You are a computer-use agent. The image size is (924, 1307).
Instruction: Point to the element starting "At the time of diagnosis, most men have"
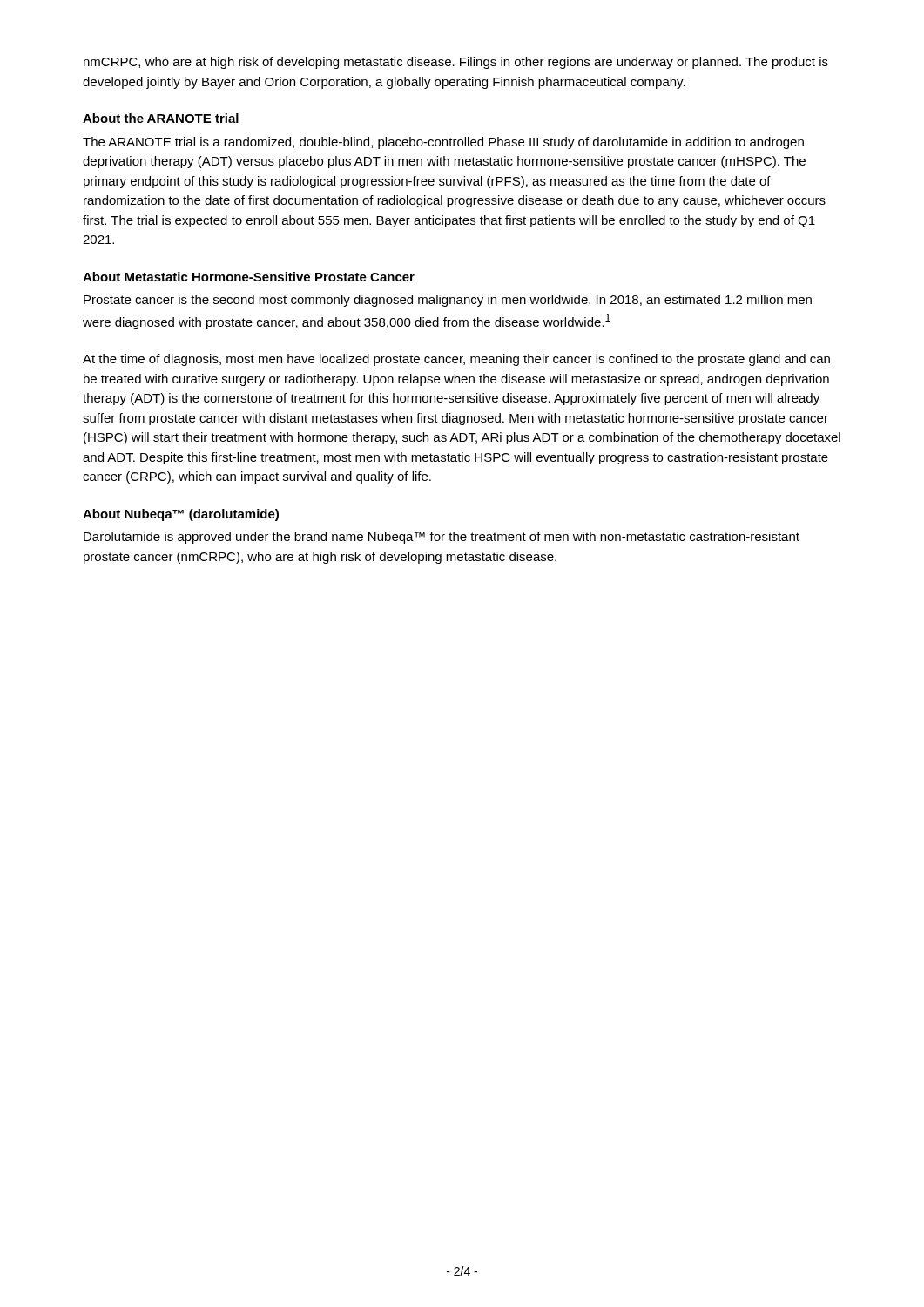coord(462,418)
